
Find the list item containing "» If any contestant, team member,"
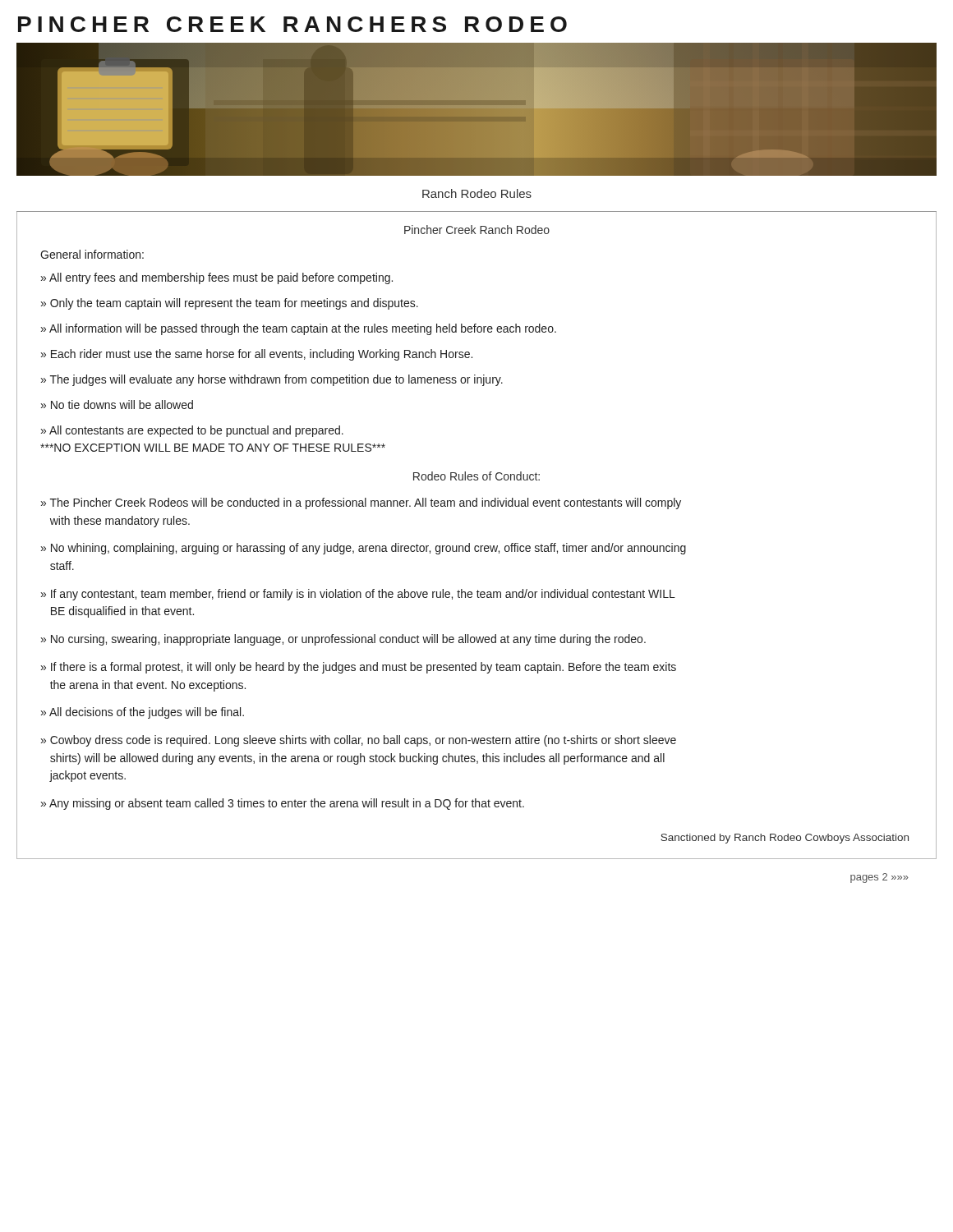[x=358, y=603]
